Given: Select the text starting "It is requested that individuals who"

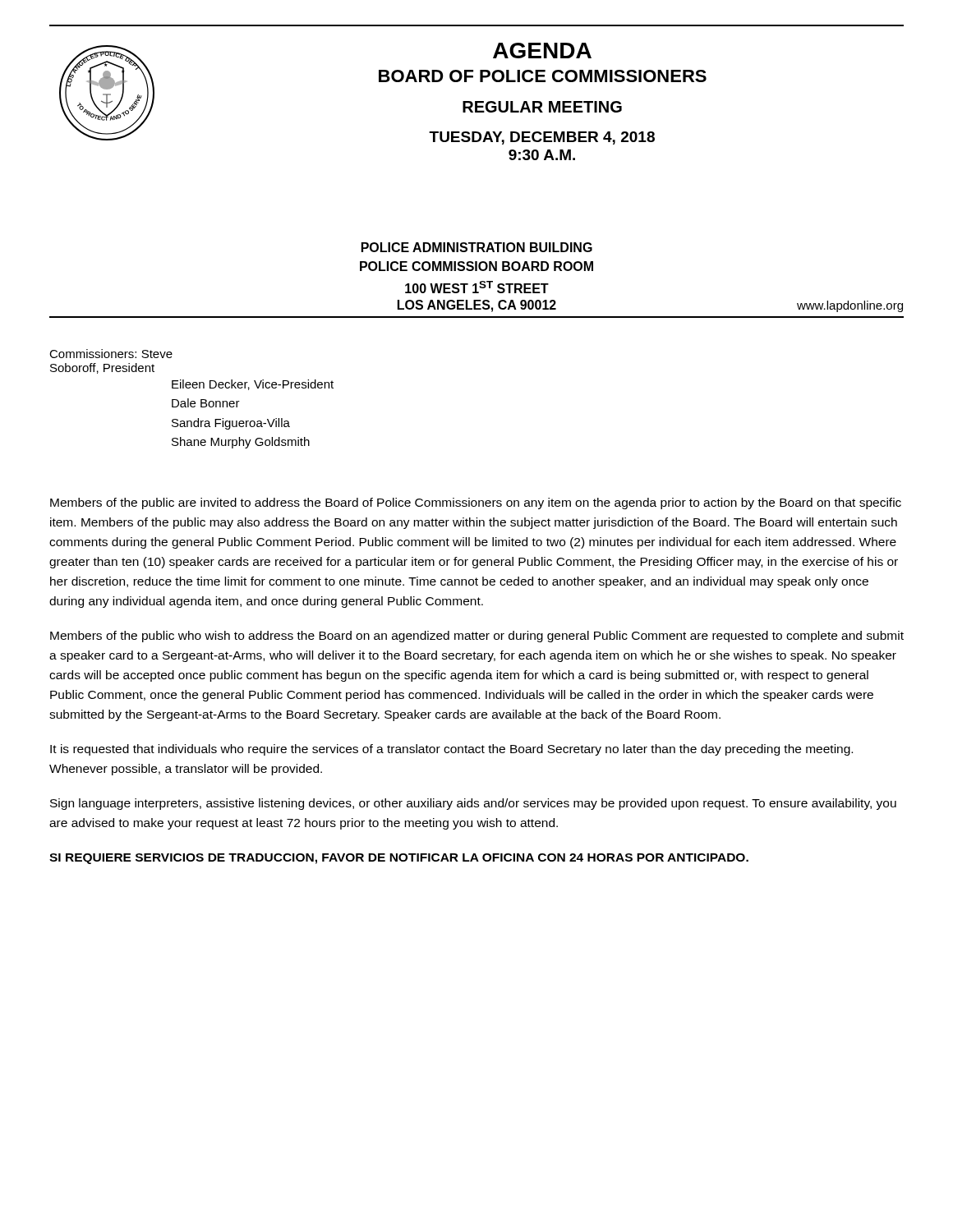Looking at the screenshot, I should pos(476,759).
